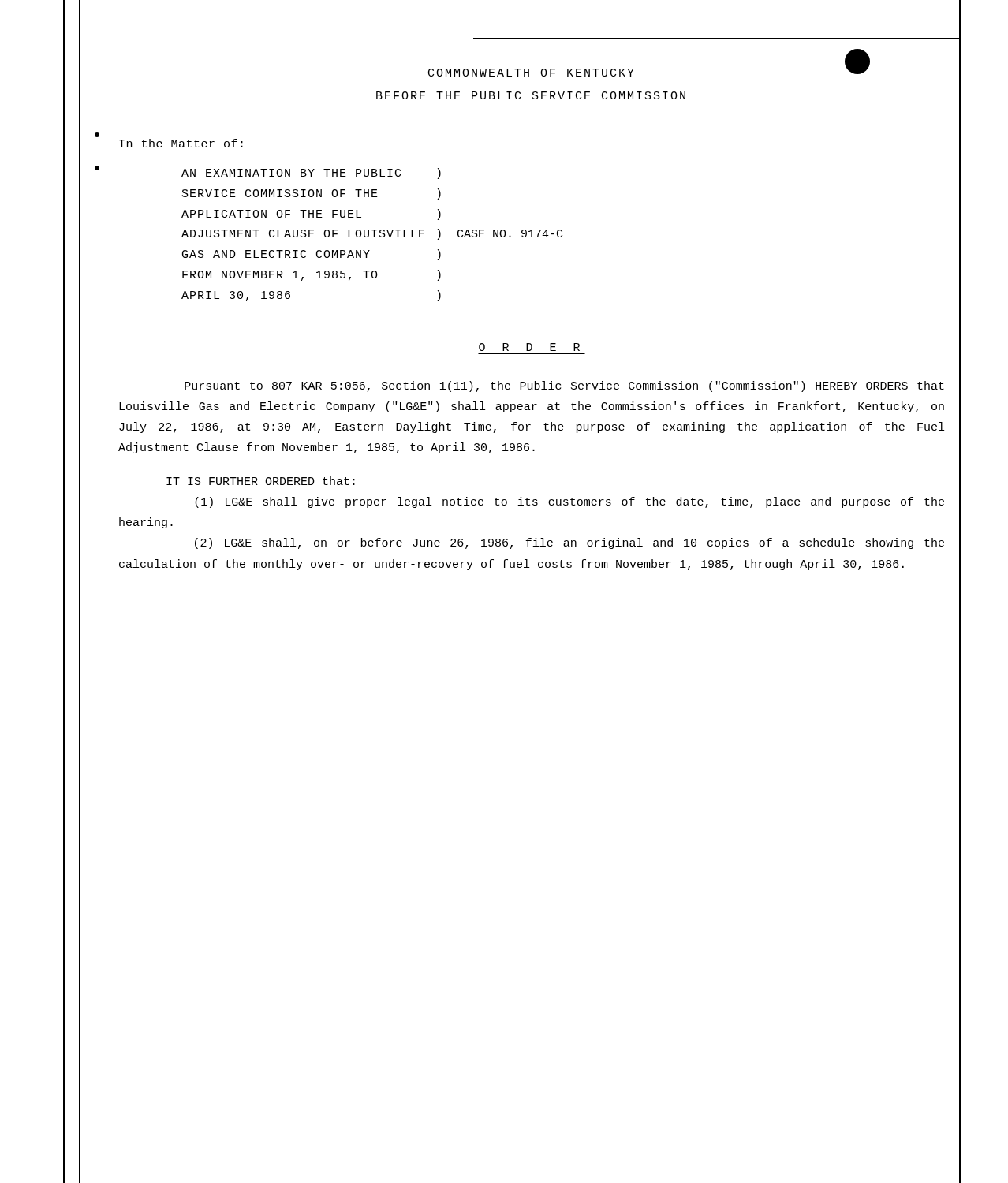Click on the passage starting "Pursuant to 807 KAR 5:056, Section"
This screenshot has height=1183, width=1008.
[x=532, y=418]
